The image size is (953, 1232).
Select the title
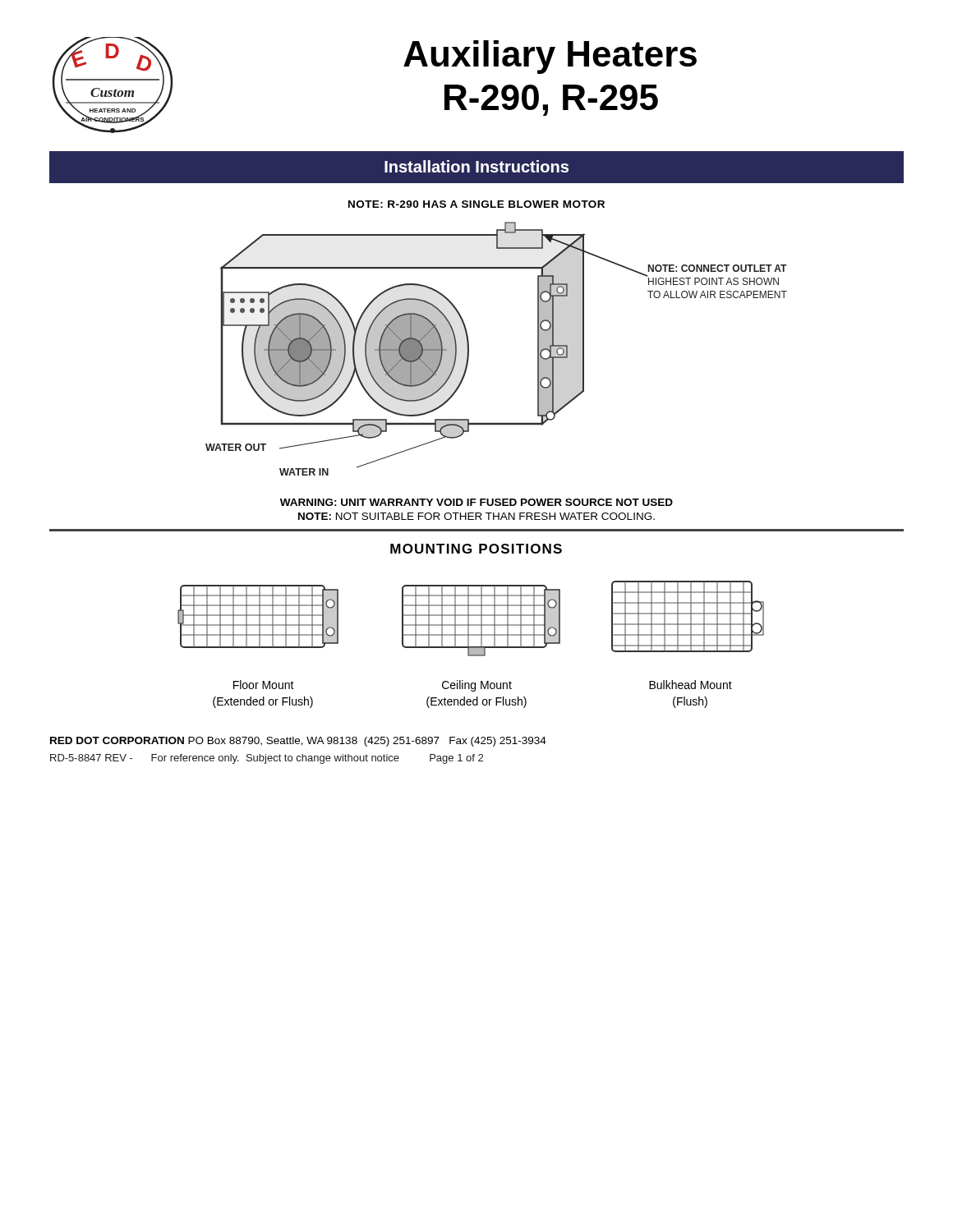pyautogui.click(x=550, y=76)
